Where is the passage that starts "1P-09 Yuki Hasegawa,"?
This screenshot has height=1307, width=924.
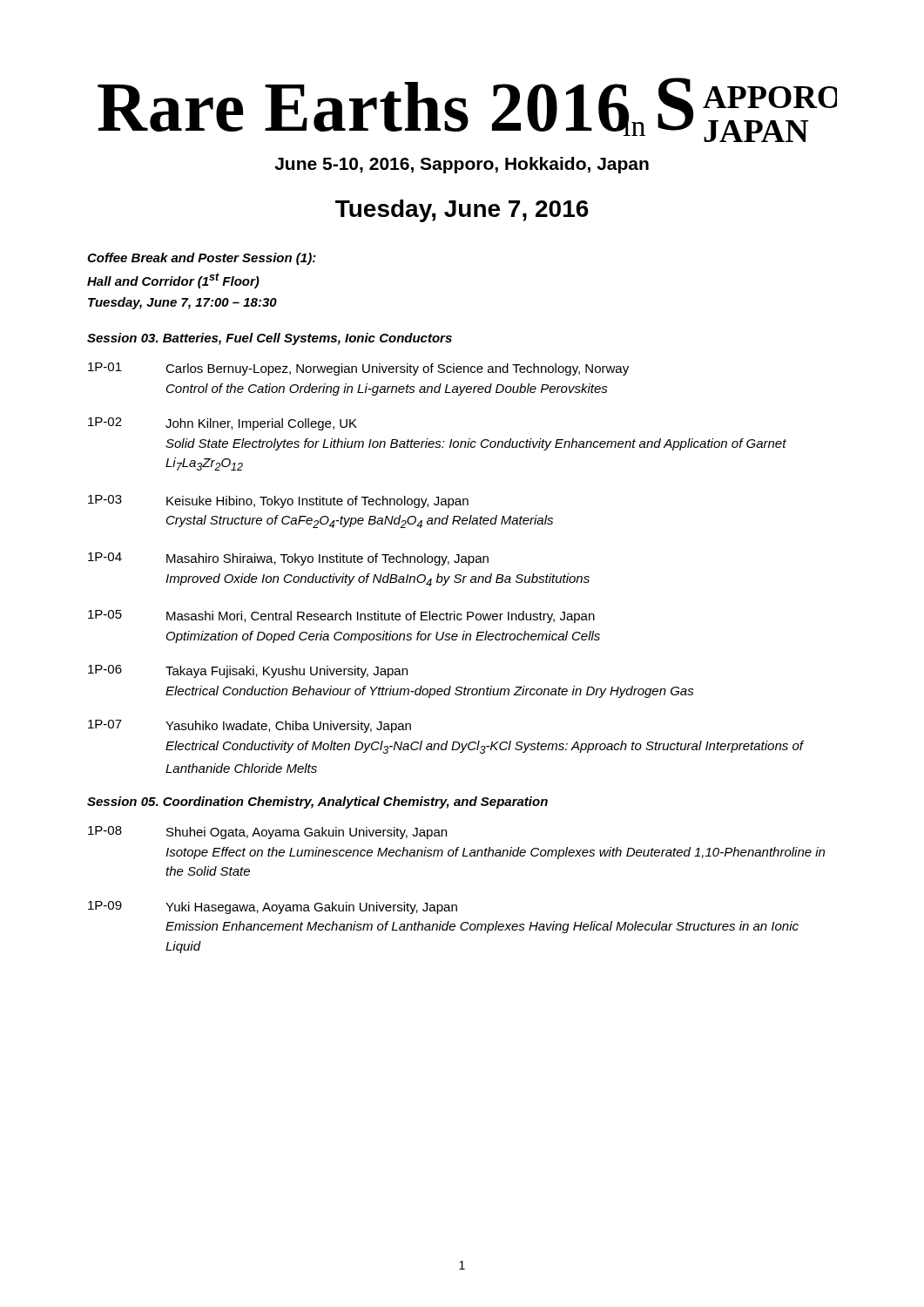(x=462, y=926)
